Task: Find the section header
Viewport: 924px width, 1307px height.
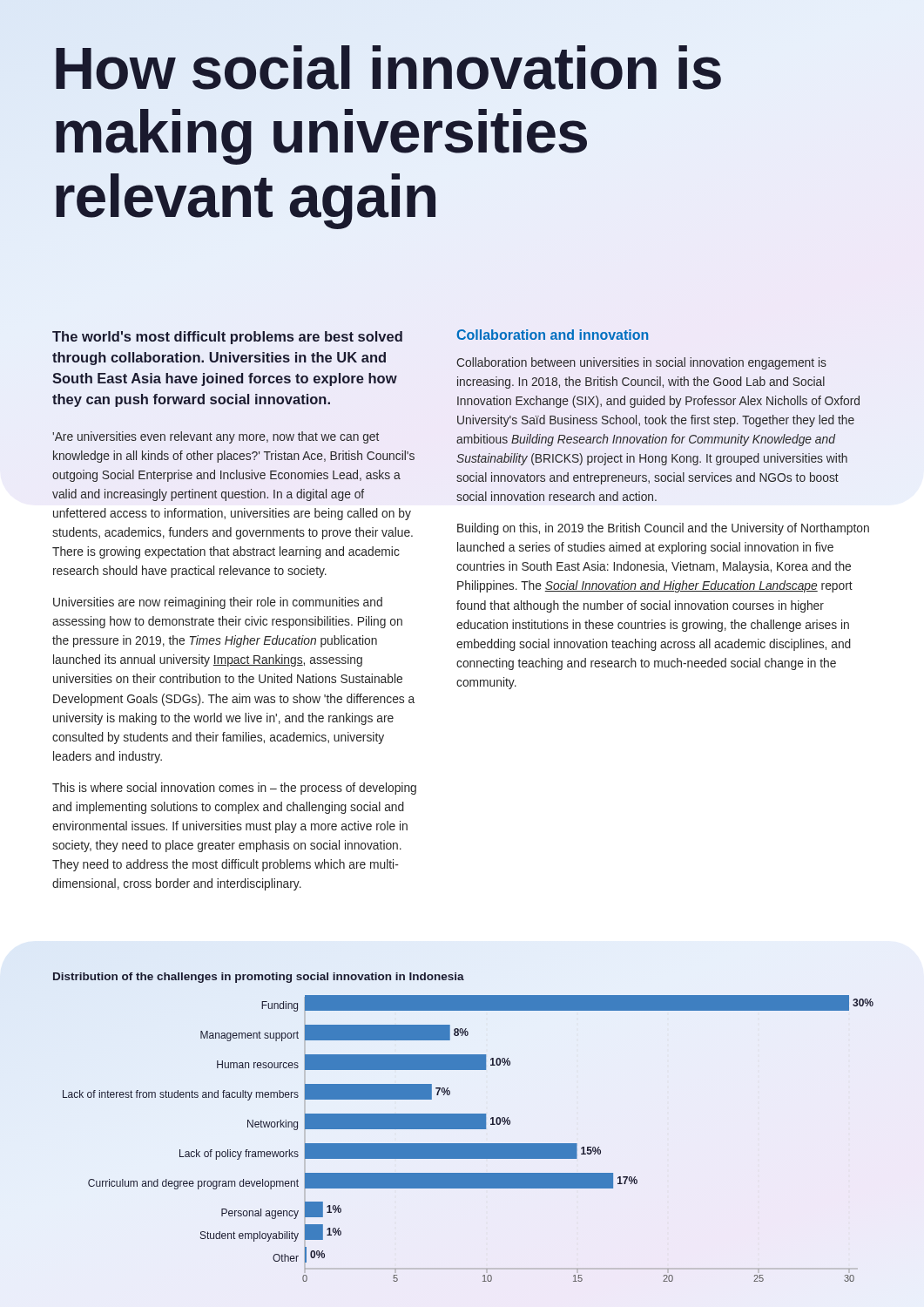Action: pyautogui.click(x=664, y=336)
